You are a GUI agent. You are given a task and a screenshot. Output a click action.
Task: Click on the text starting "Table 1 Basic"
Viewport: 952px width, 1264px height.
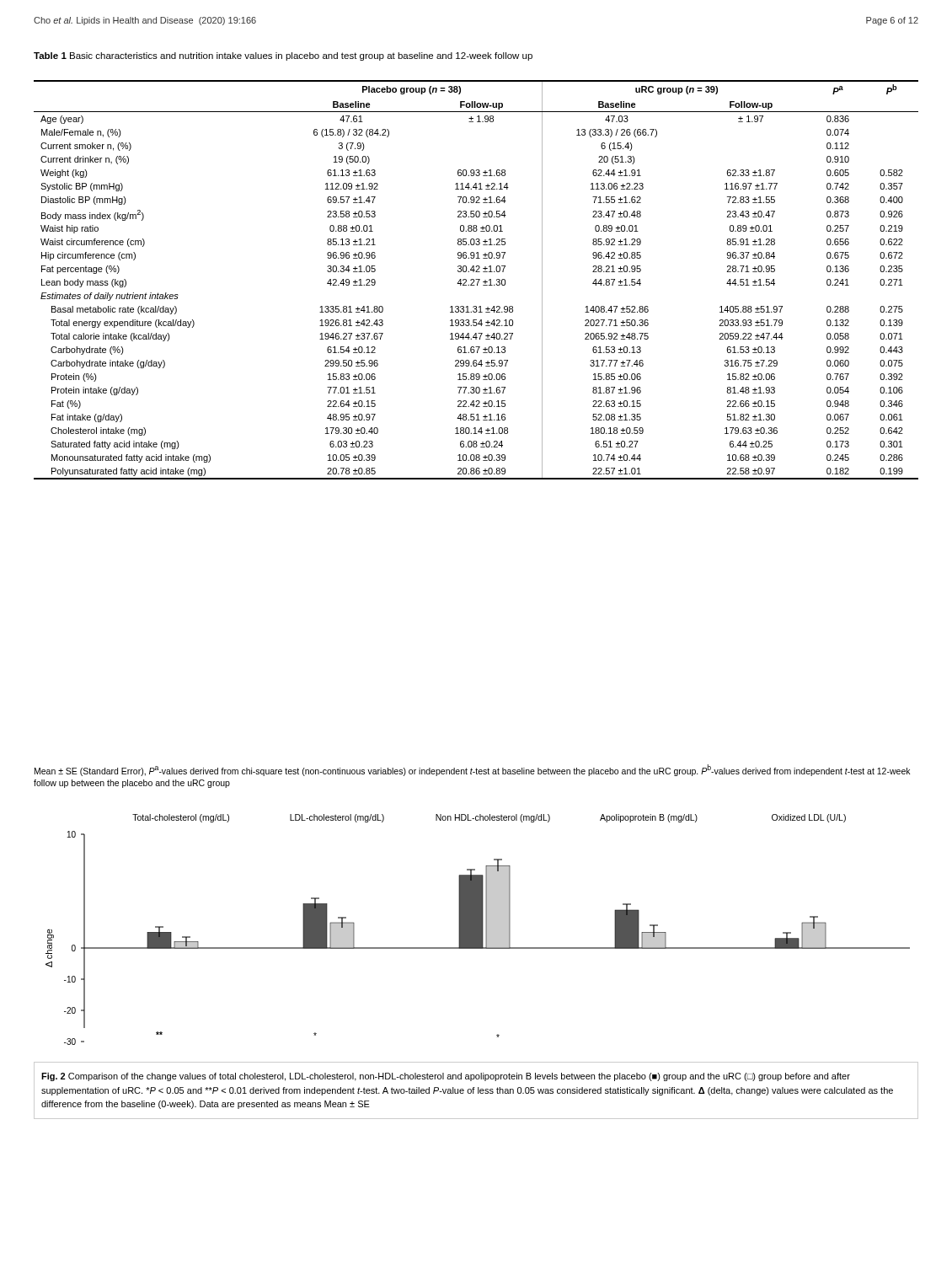tap(283, 56)
